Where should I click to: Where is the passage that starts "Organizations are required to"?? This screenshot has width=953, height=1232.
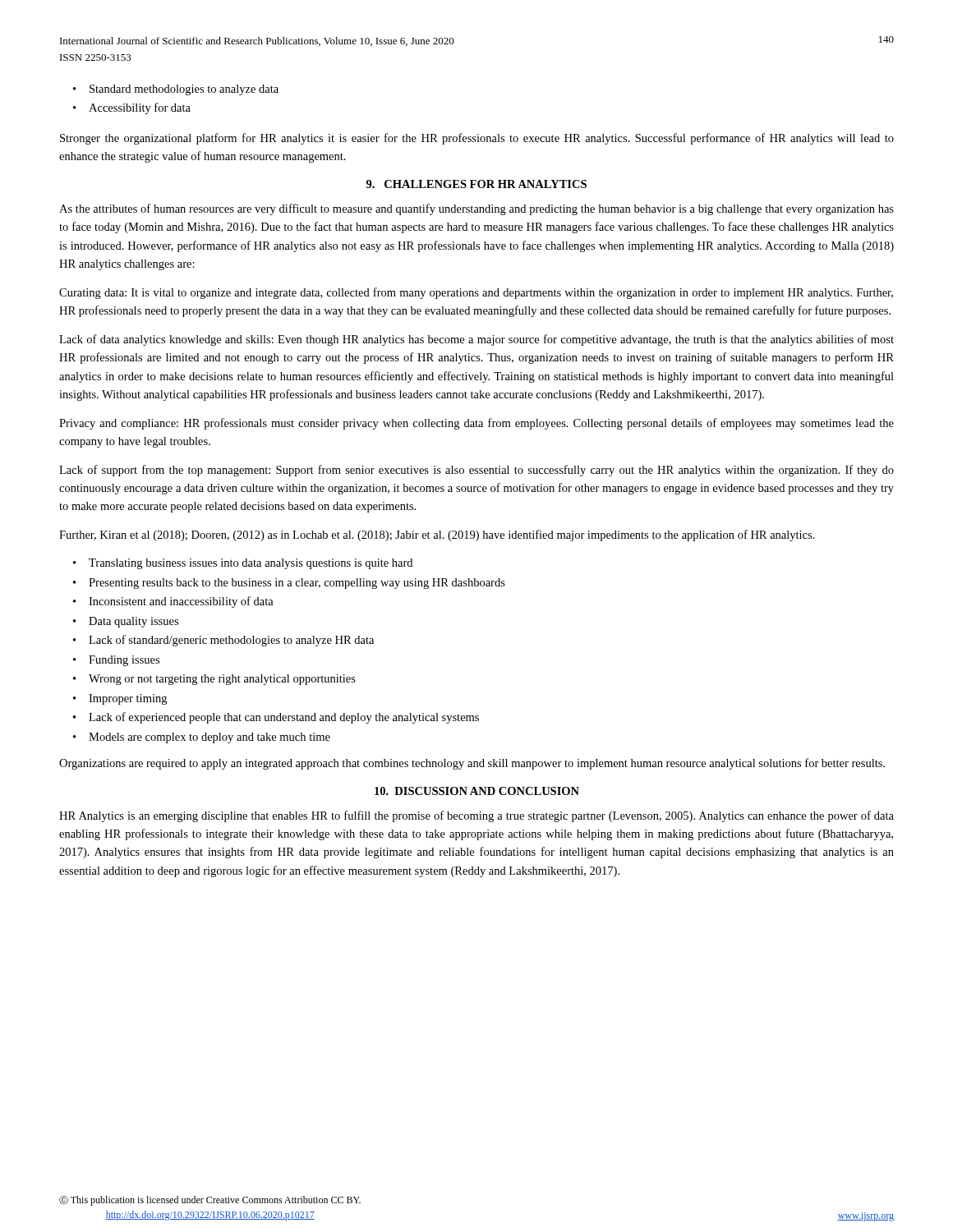pyautogui.click(x=472, y=763)
